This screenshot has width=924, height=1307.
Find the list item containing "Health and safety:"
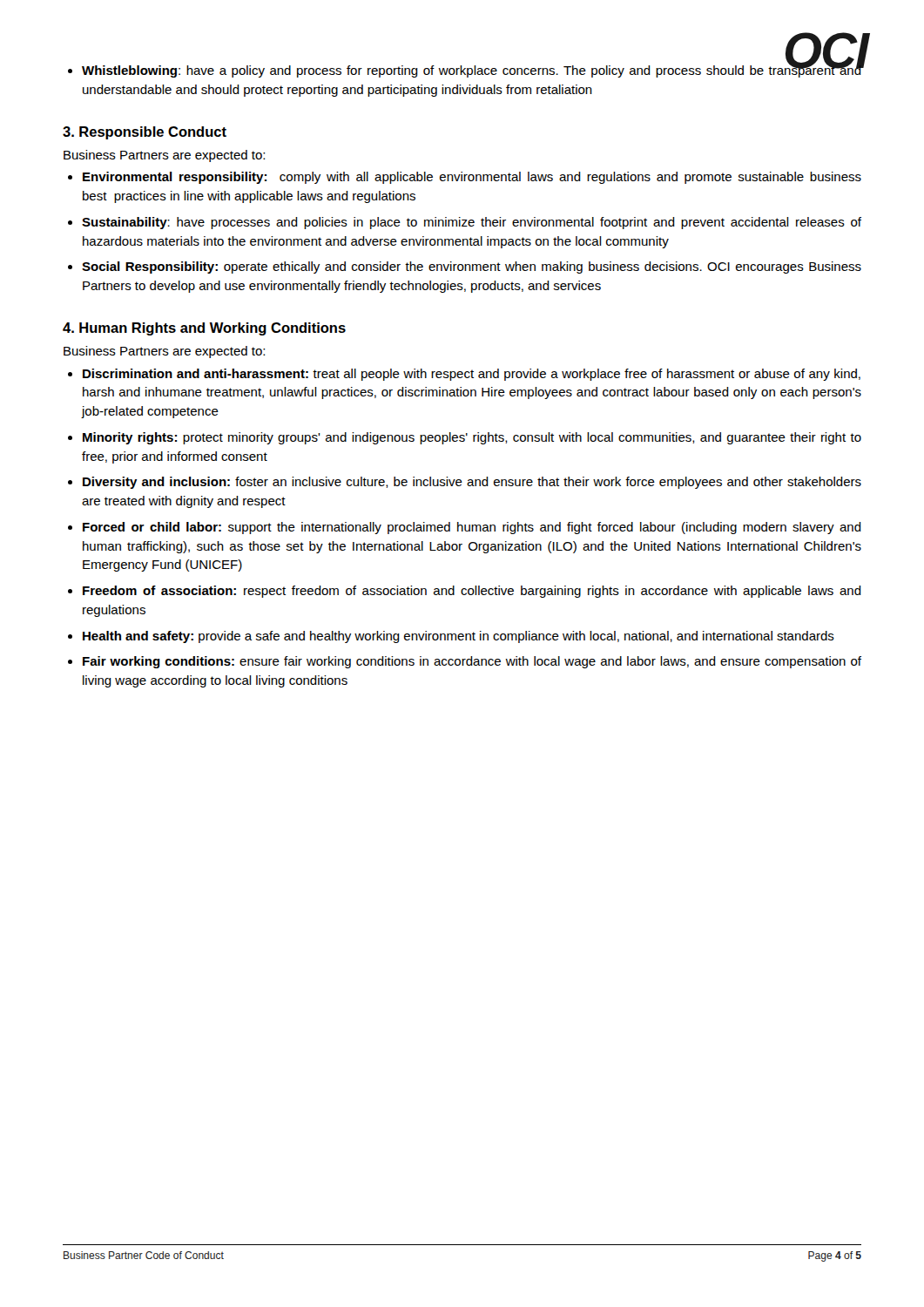(x=458, y=635)
